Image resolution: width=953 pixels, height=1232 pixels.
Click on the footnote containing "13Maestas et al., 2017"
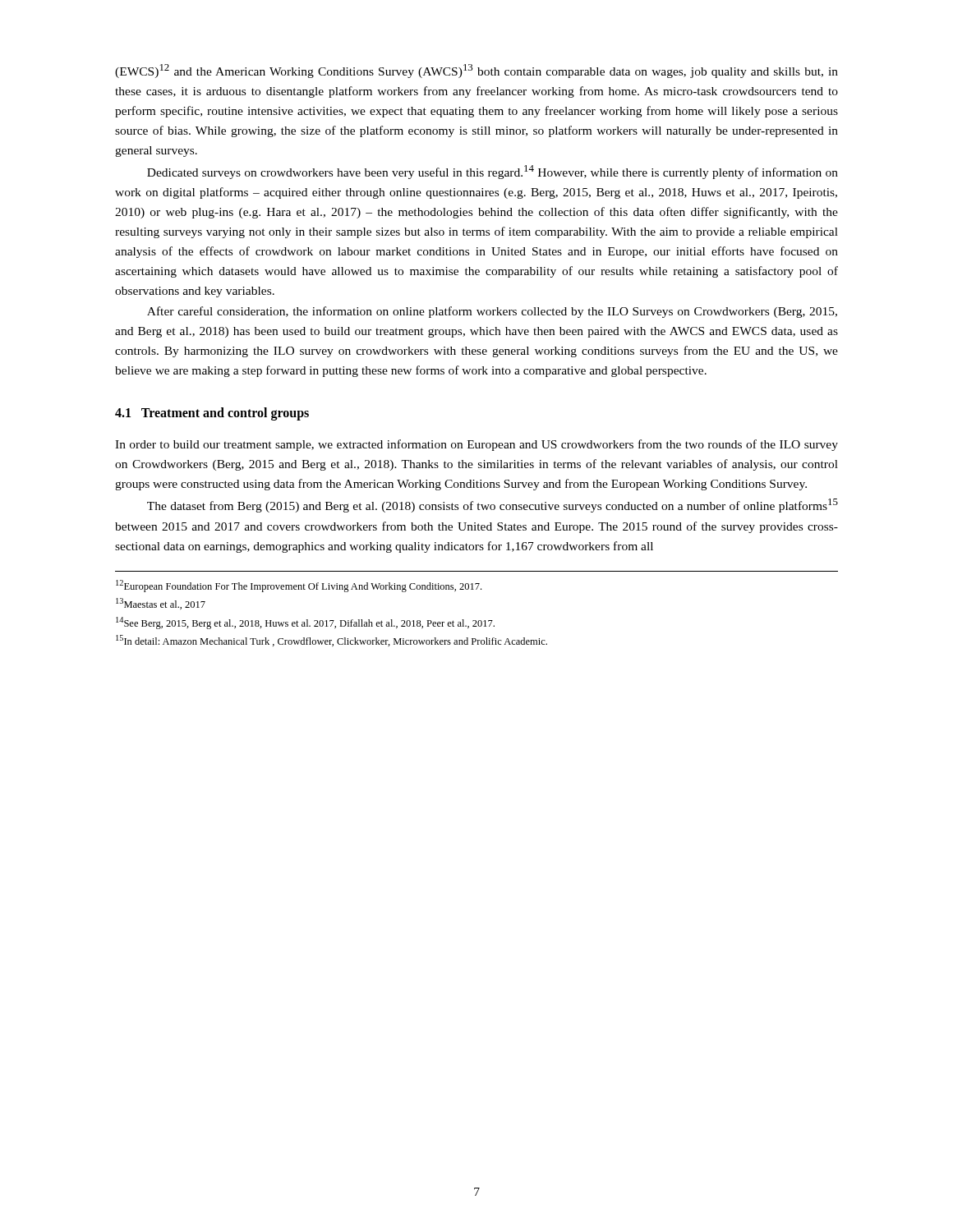click(161, 604)
